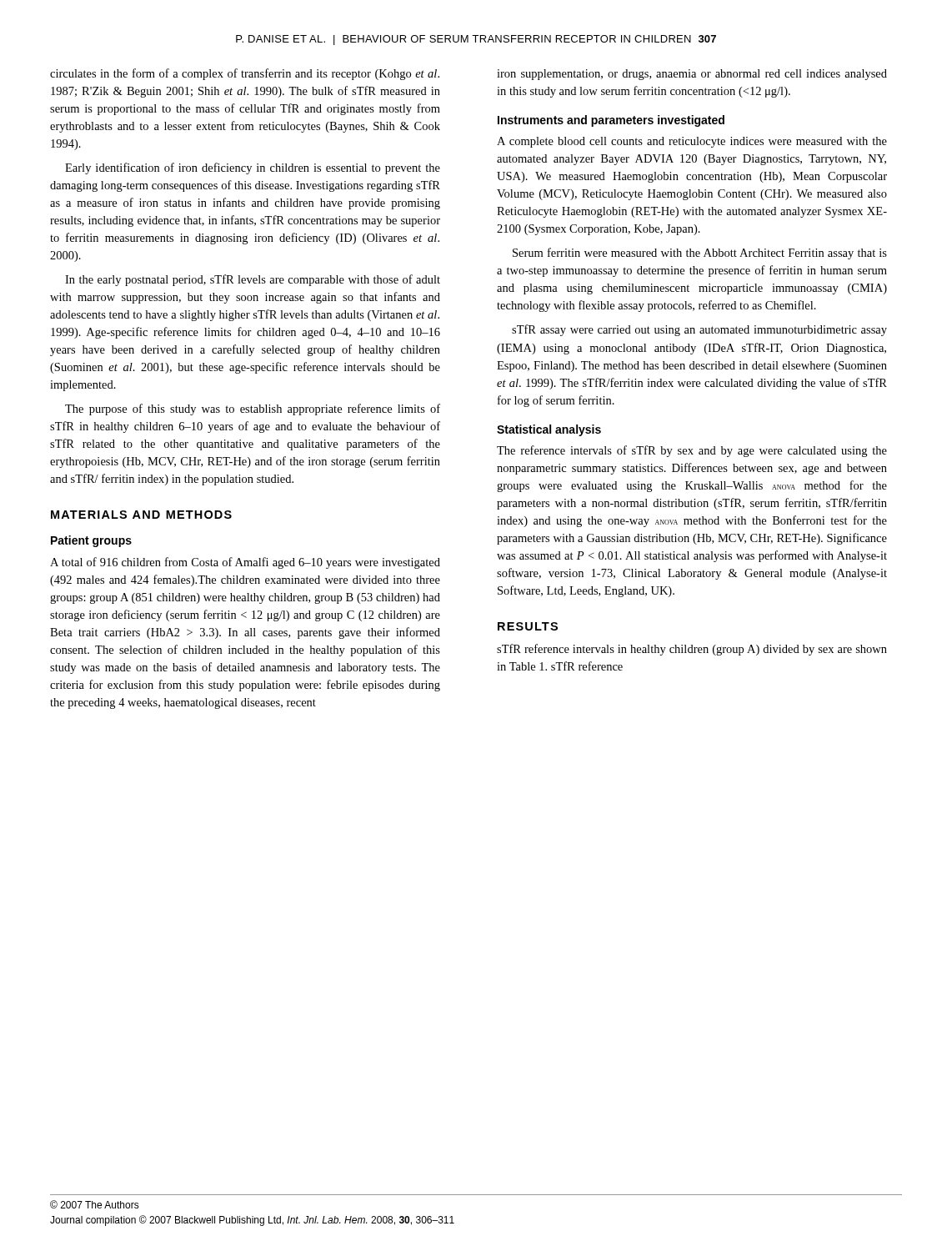Select the text block that says "The reference intervals of sTfR by sex and"
Screen dimensions: 1251x952
tap(692, 521)
